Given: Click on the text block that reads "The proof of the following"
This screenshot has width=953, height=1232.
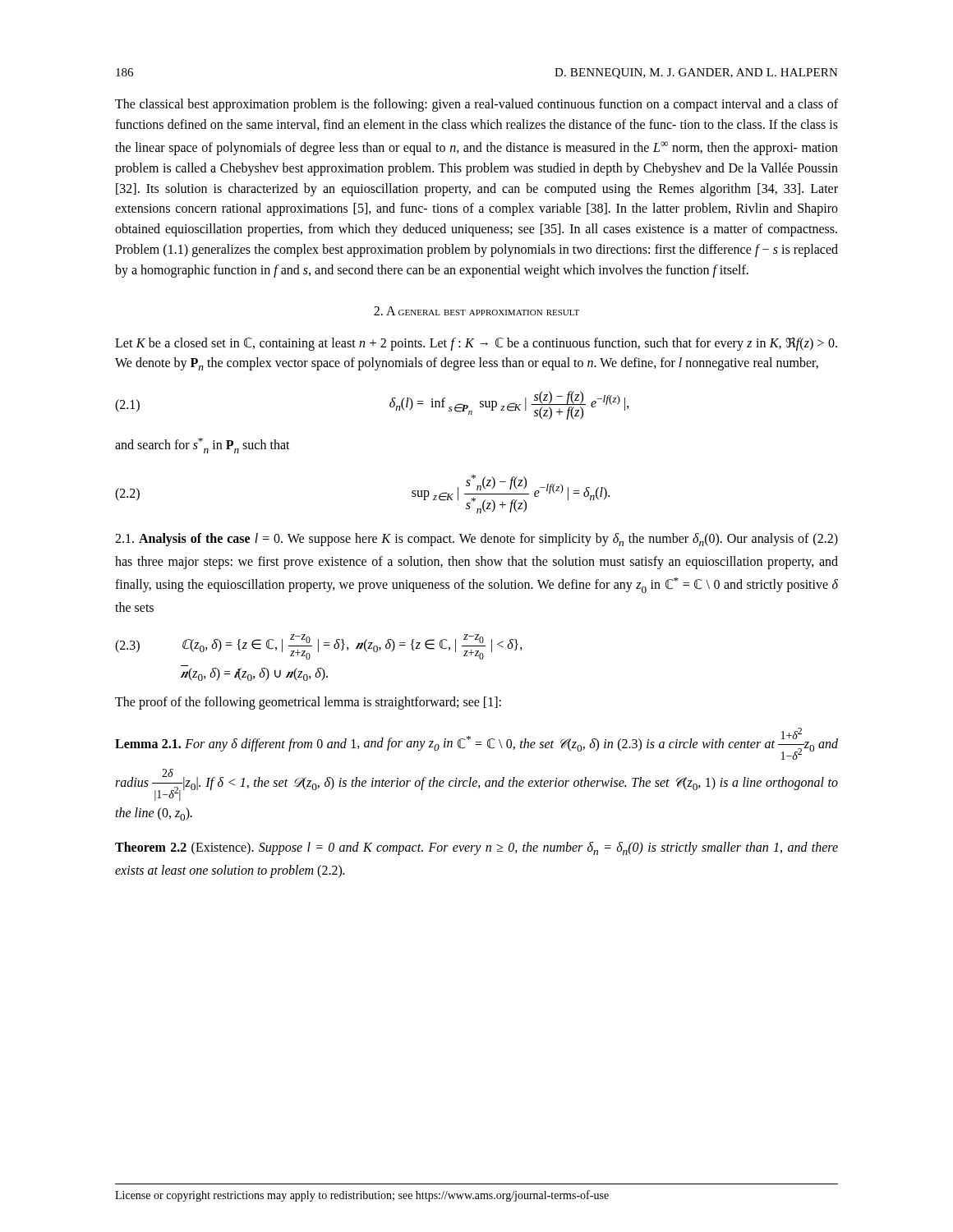Looking at the screenshot, I should (x=476, y=702).
